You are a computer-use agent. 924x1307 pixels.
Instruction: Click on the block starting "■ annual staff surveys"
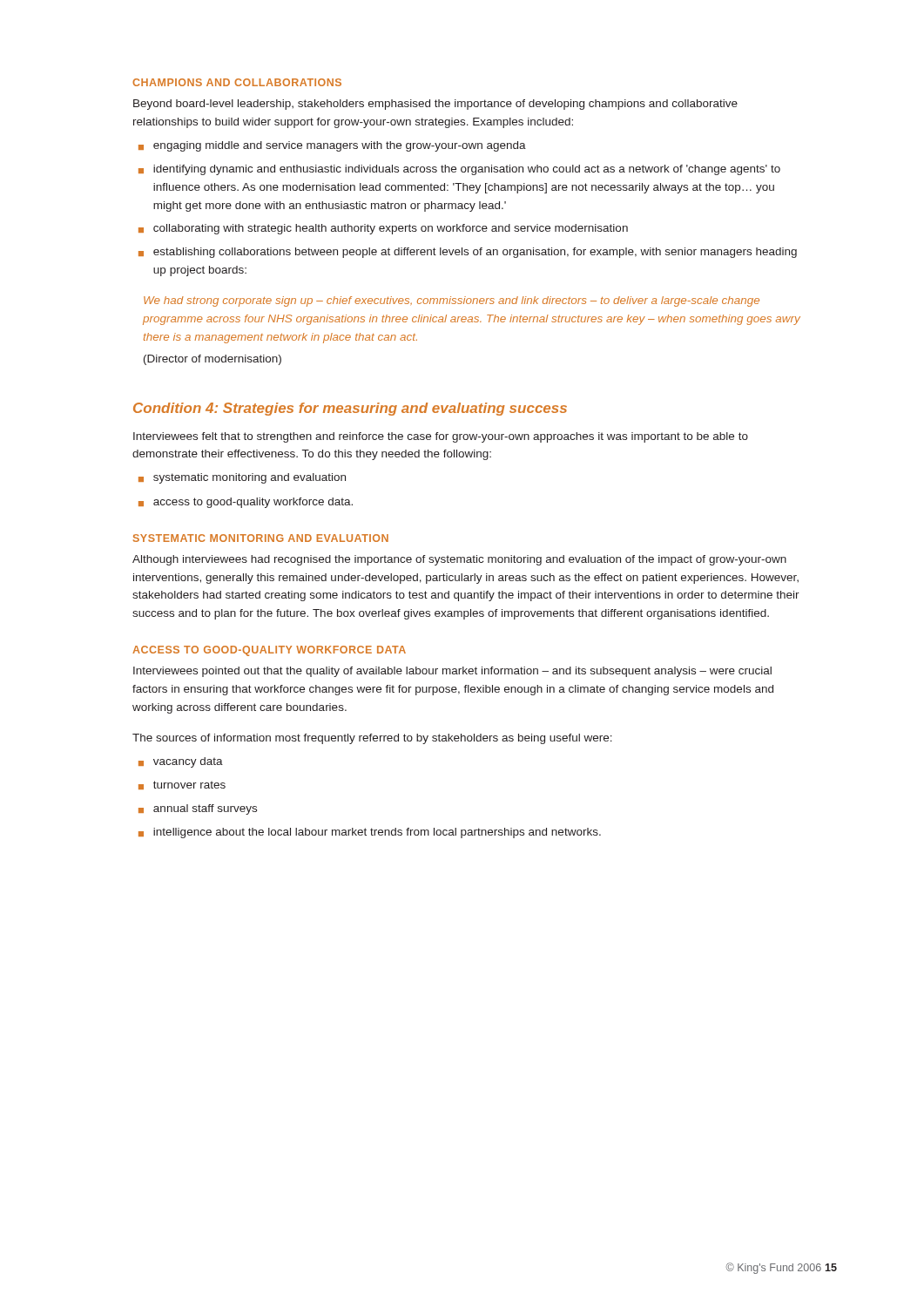[198, 810]
